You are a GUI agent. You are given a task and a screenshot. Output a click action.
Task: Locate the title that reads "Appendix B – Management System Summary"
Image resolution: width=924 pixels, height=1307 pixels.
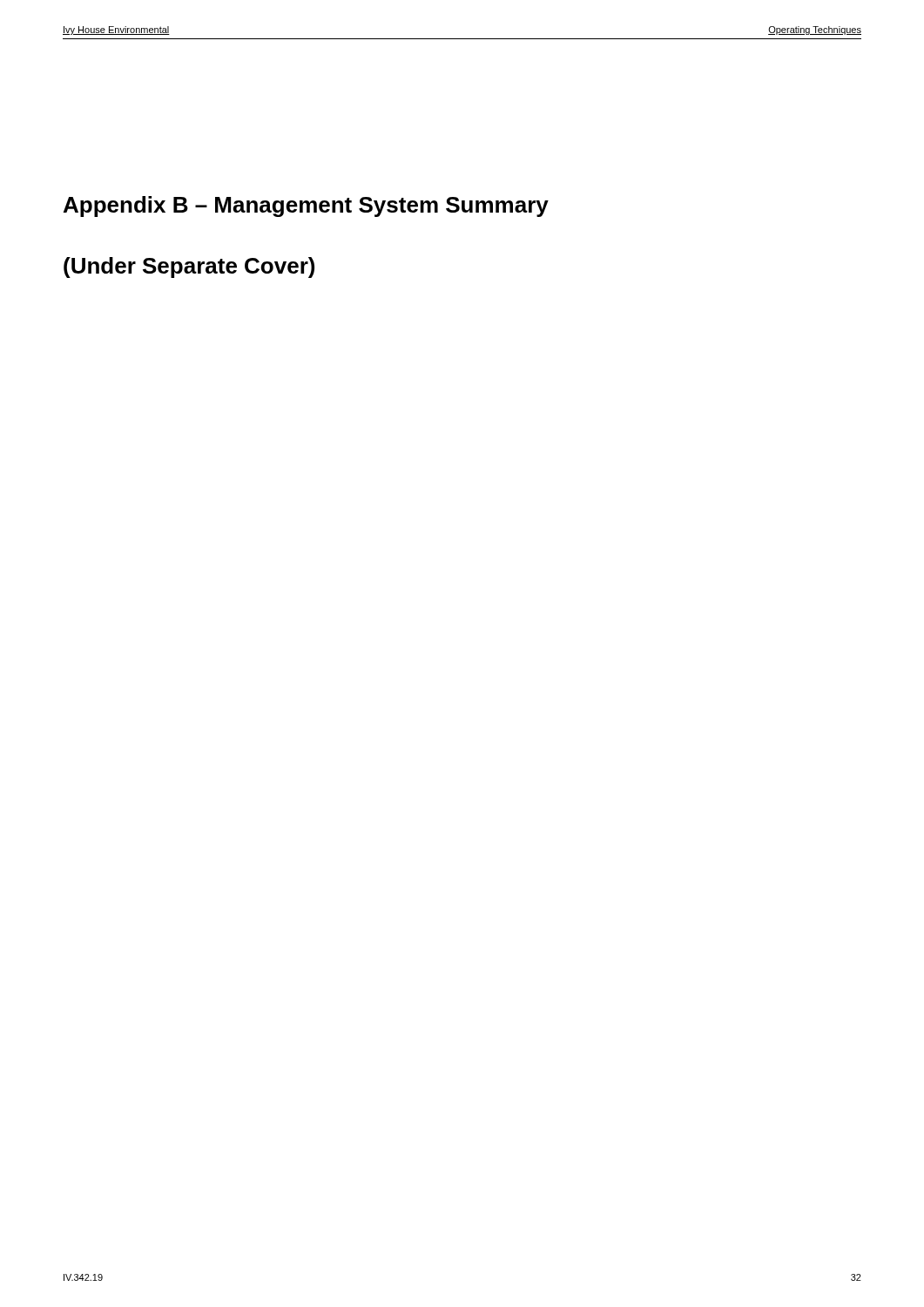tap(306, 205)
